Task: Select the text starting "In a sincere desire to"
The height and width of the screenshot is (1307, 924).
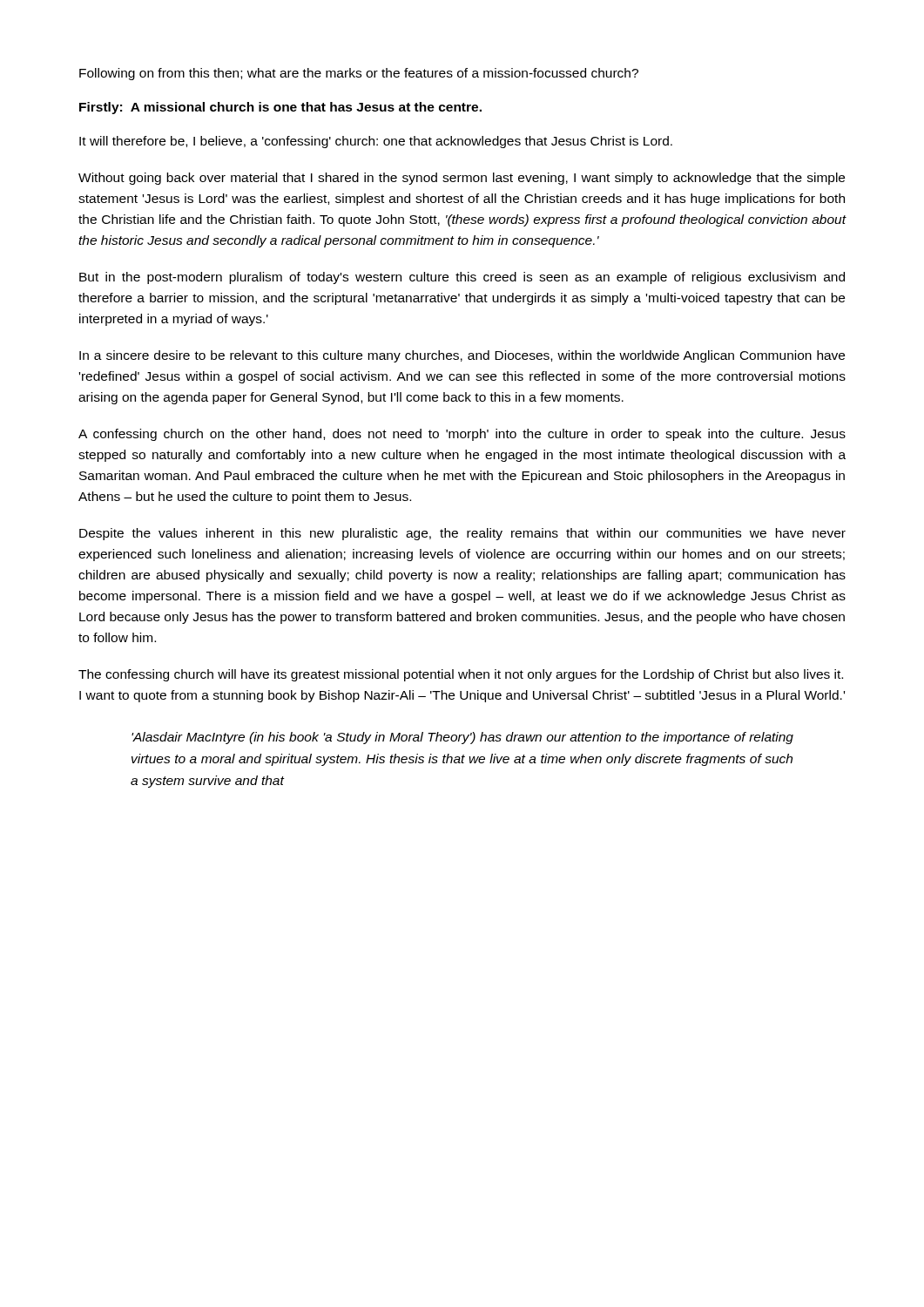Action: 462,376
